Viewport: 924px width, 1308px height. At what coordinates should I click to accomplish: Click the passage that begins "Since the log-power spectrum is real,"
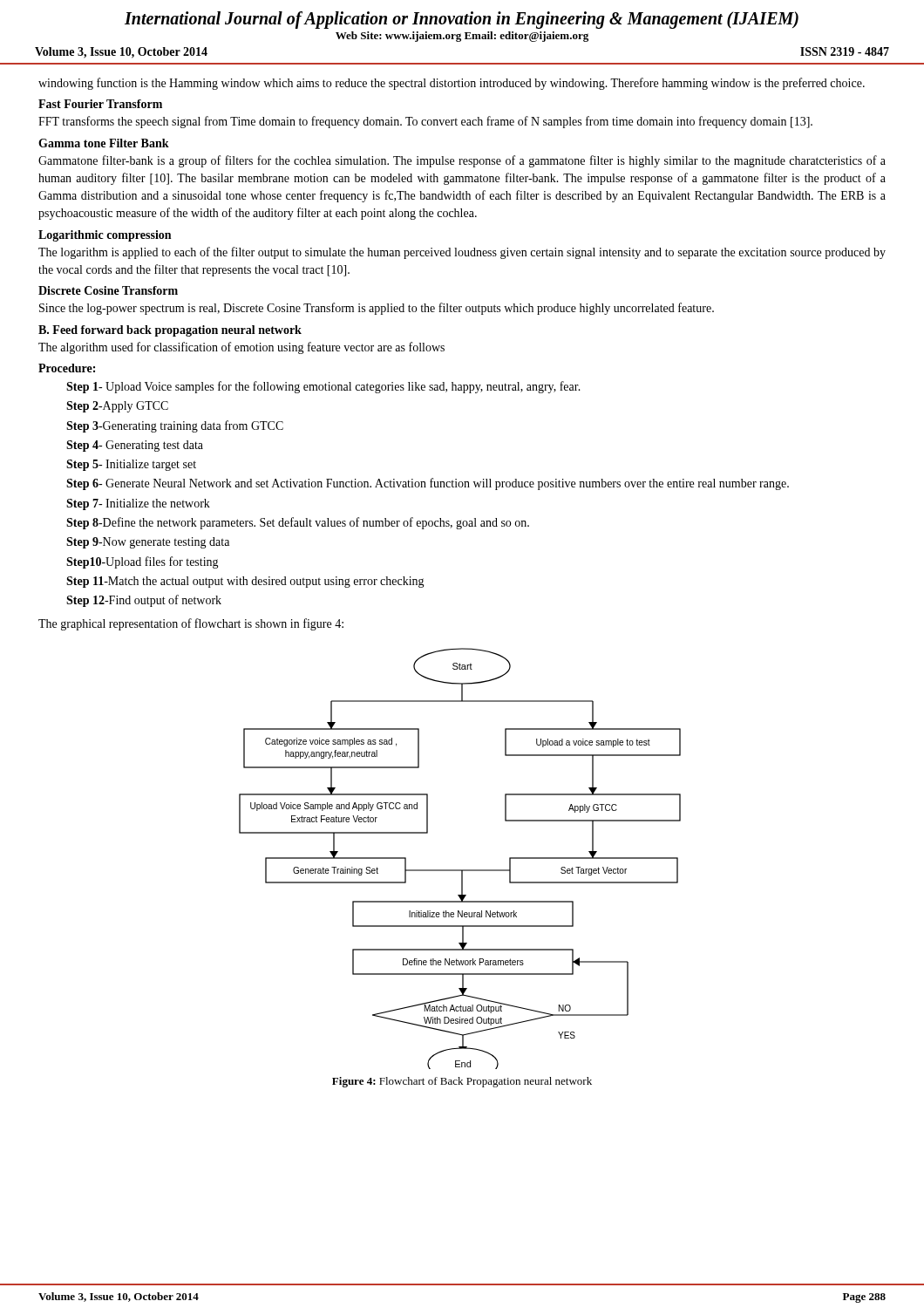click(x=462, y=309)
